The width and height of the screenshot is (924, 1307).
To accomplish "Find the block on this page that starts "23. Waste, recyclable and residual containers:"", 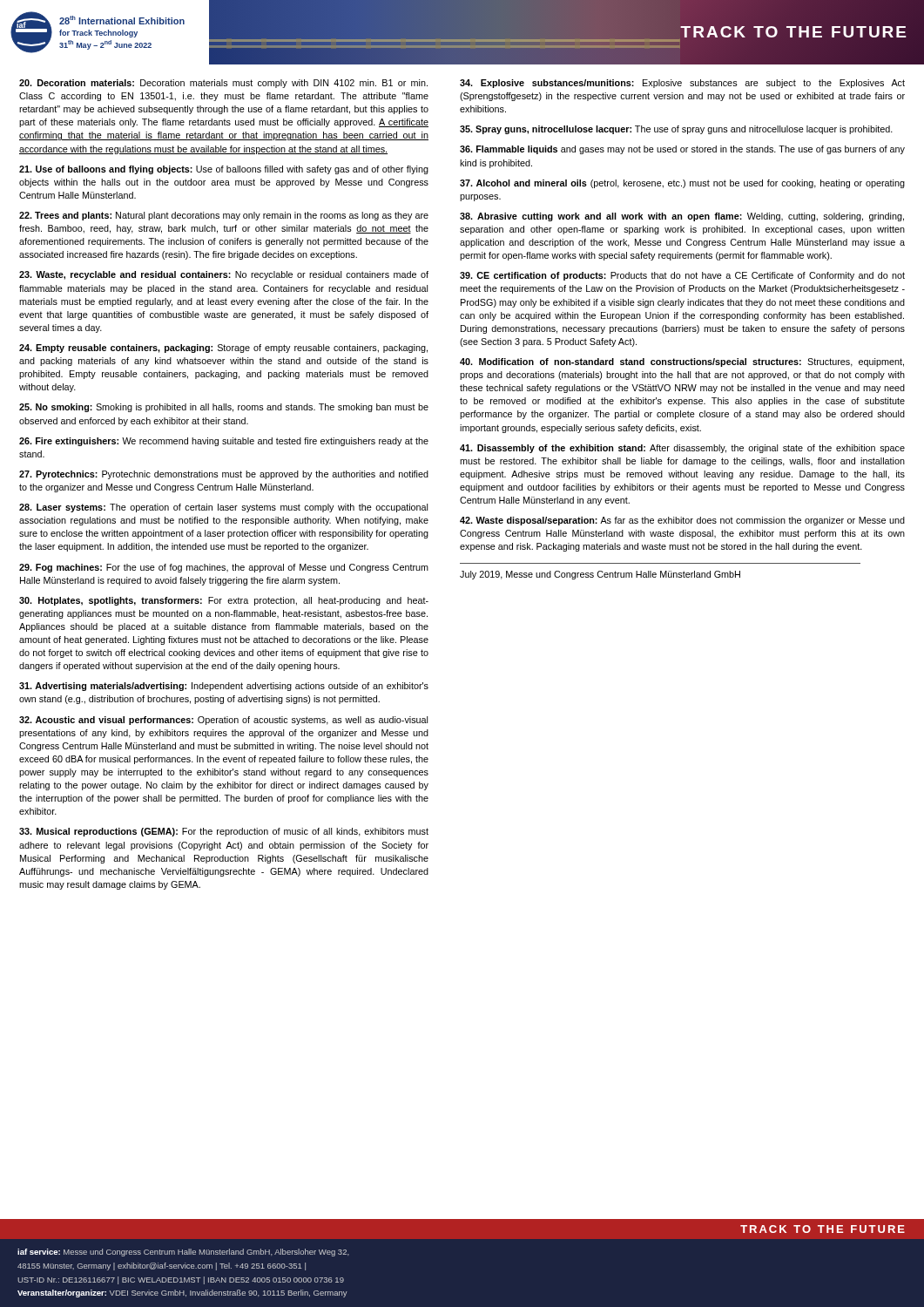I will (224, 301).
